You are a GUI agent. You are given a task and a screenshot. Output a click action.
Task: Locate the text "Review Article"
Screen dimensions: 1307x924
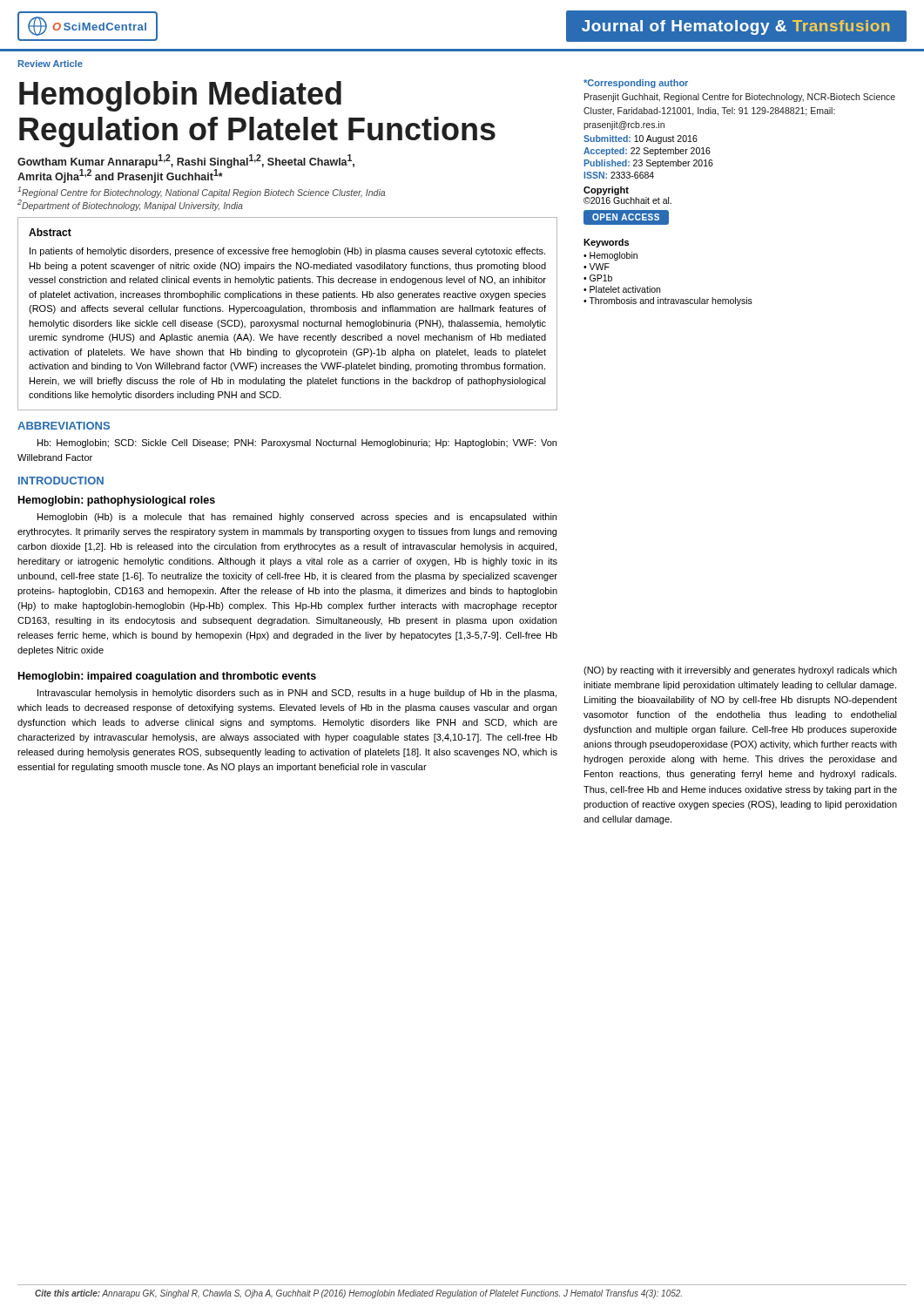(50, 64)
